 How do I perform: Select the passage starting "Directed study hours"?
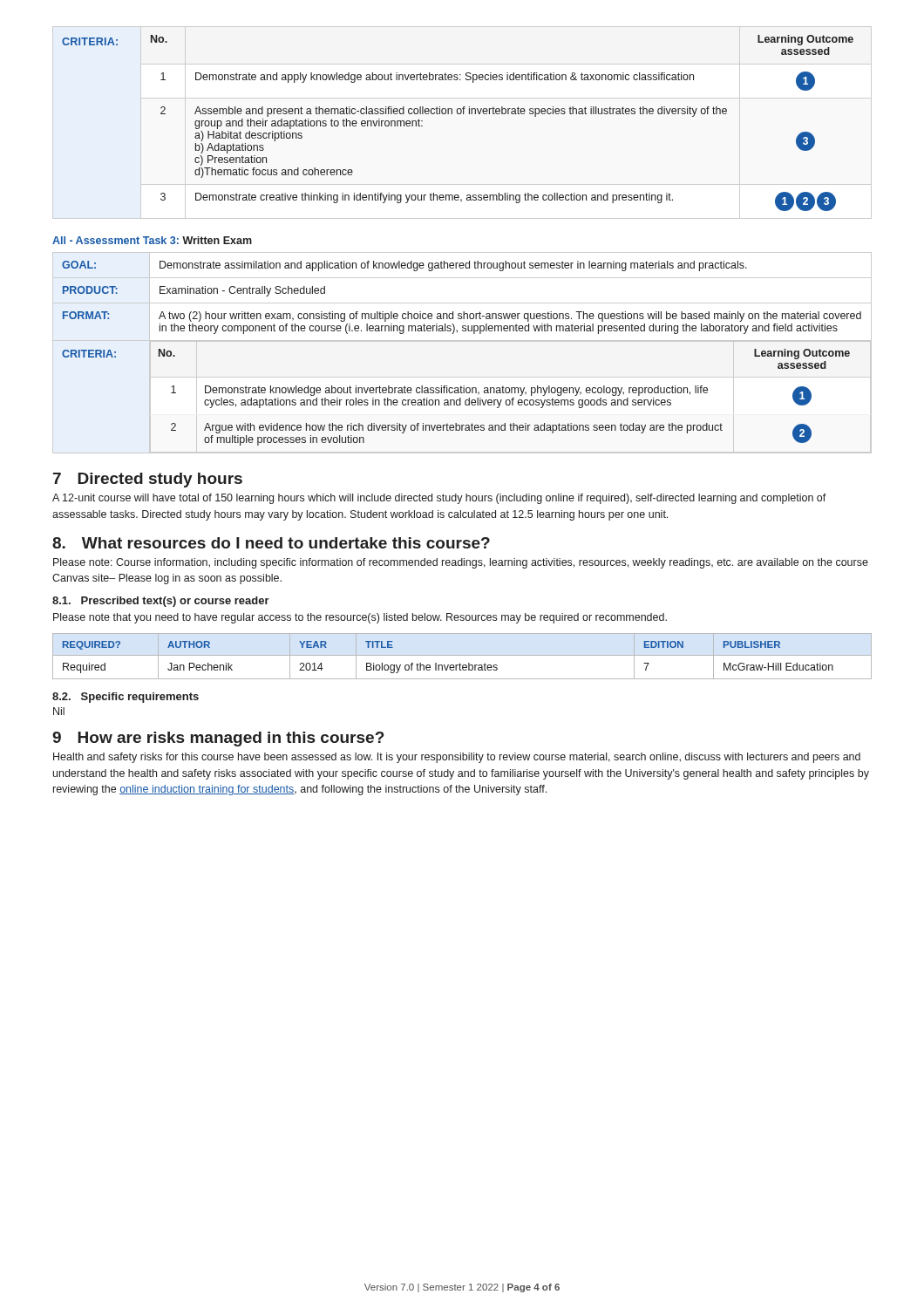click(x=160, y=478)
